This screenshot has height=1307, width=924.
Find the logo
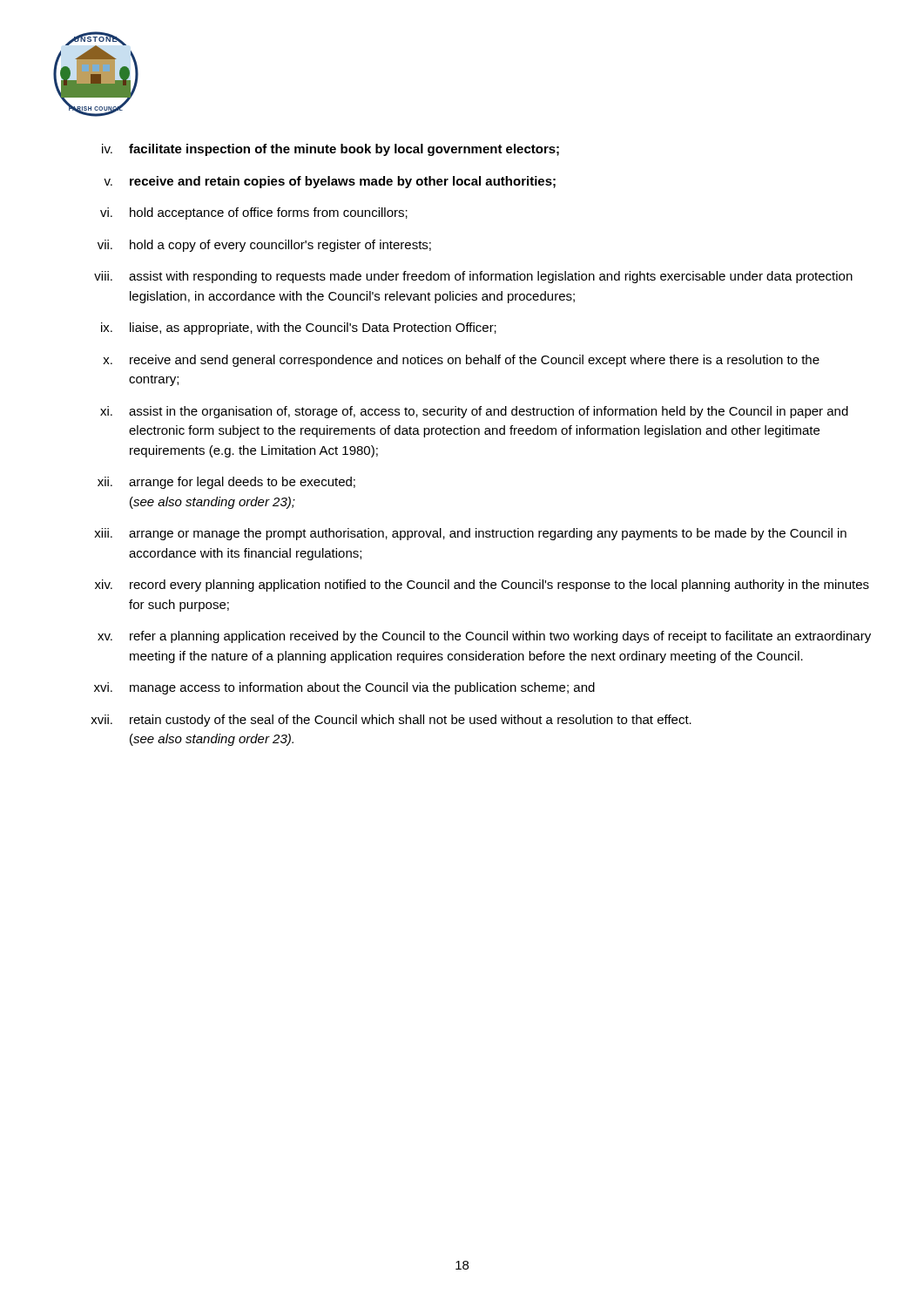tap(100, 75)
